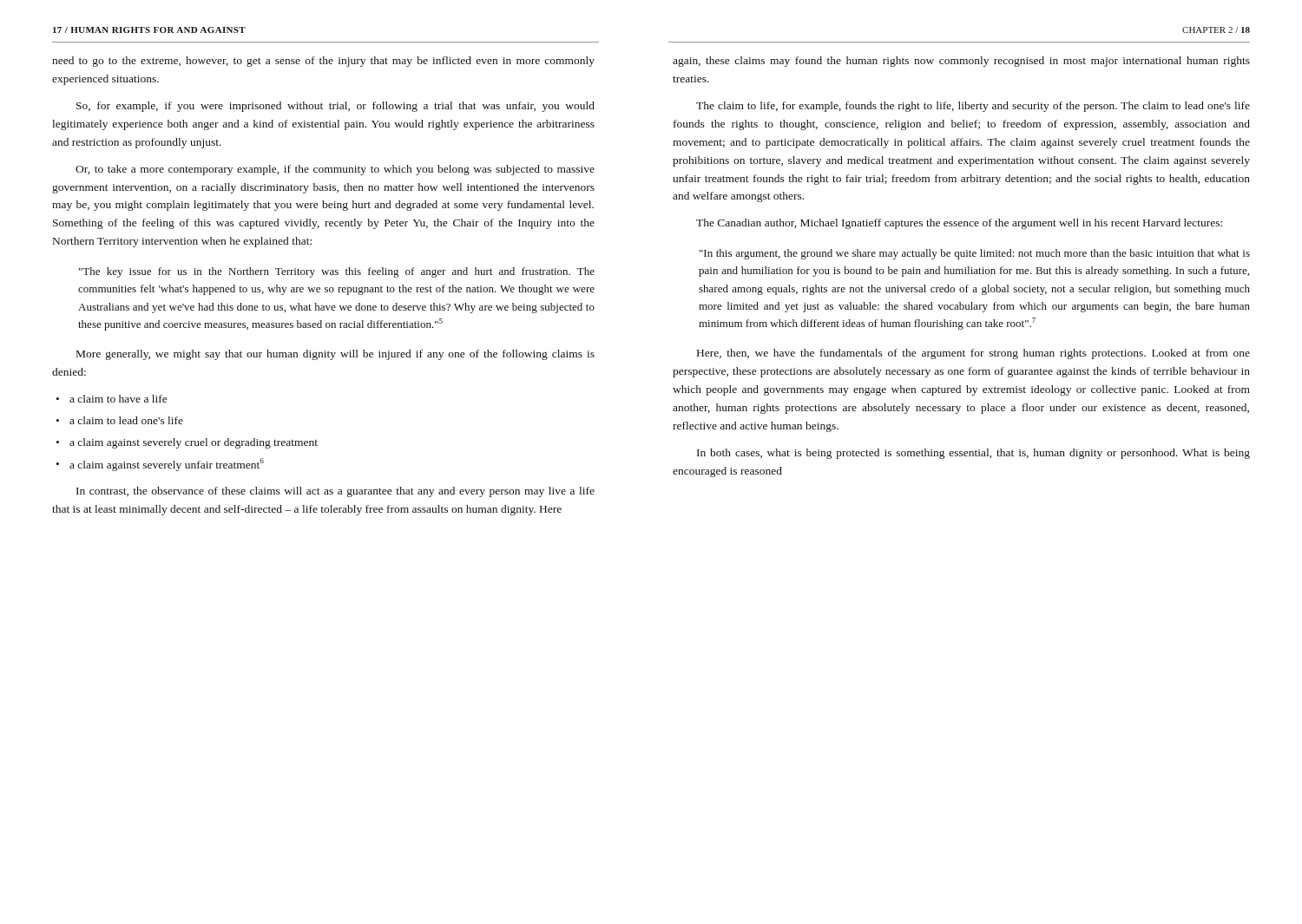Find the text block containing "Here, then, we have the fundamentals of"
1302x924 pixels.
(961, 390)
